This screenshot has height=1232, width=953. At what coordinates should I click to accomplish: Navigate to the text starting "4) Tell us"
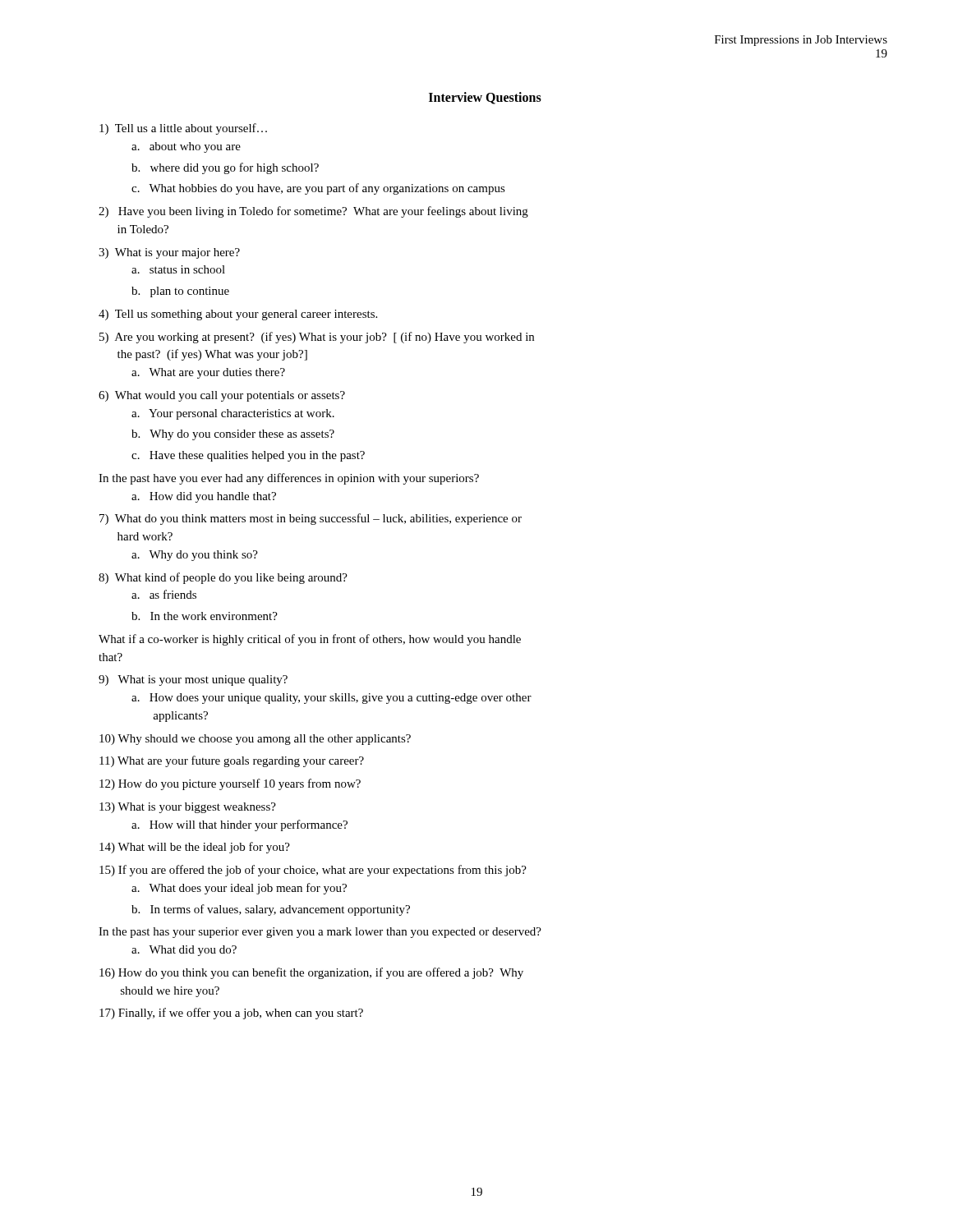[238, 314]
